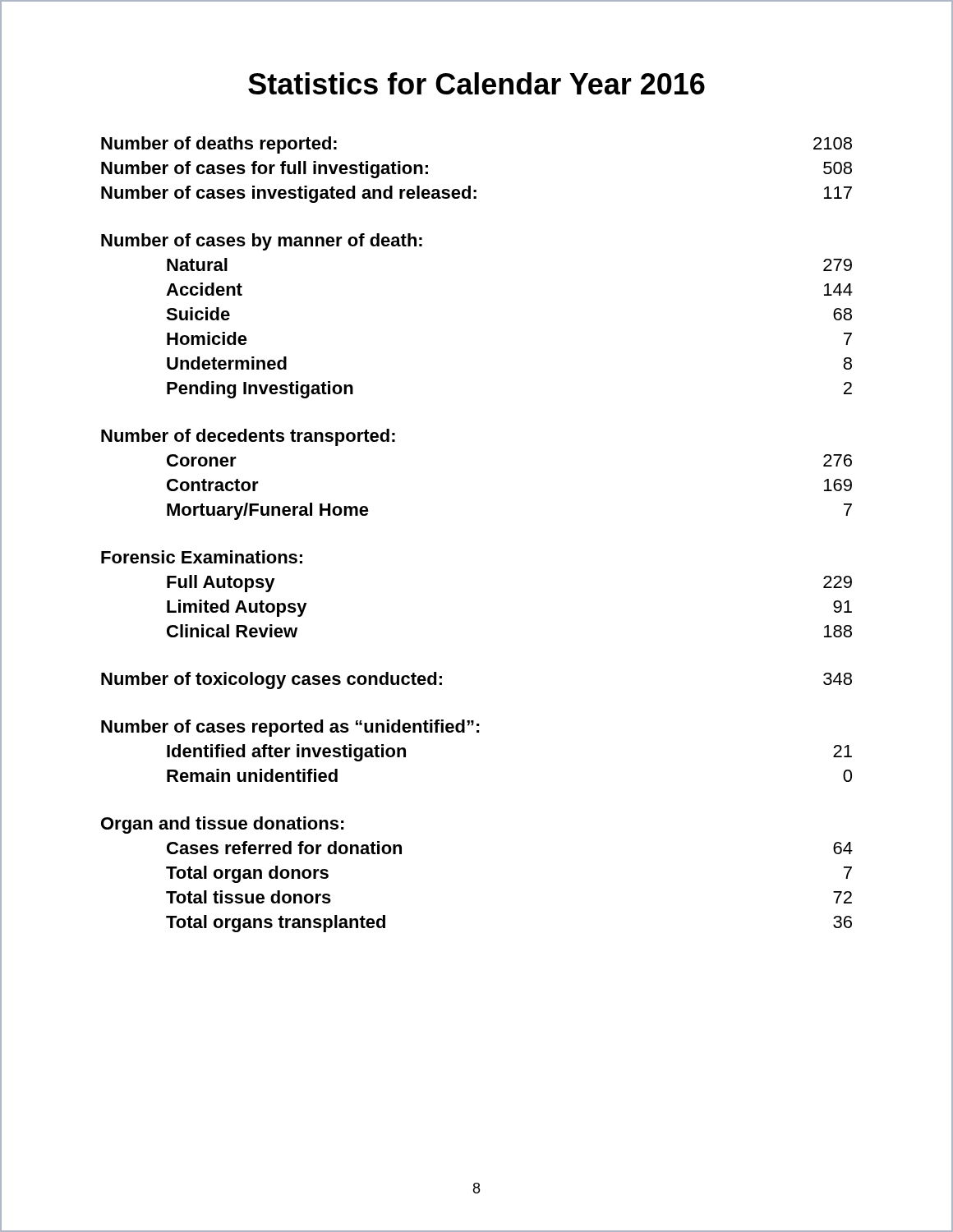
Task: Click on the element starting "Forensic Examinations:"
Action: [202, 557]
